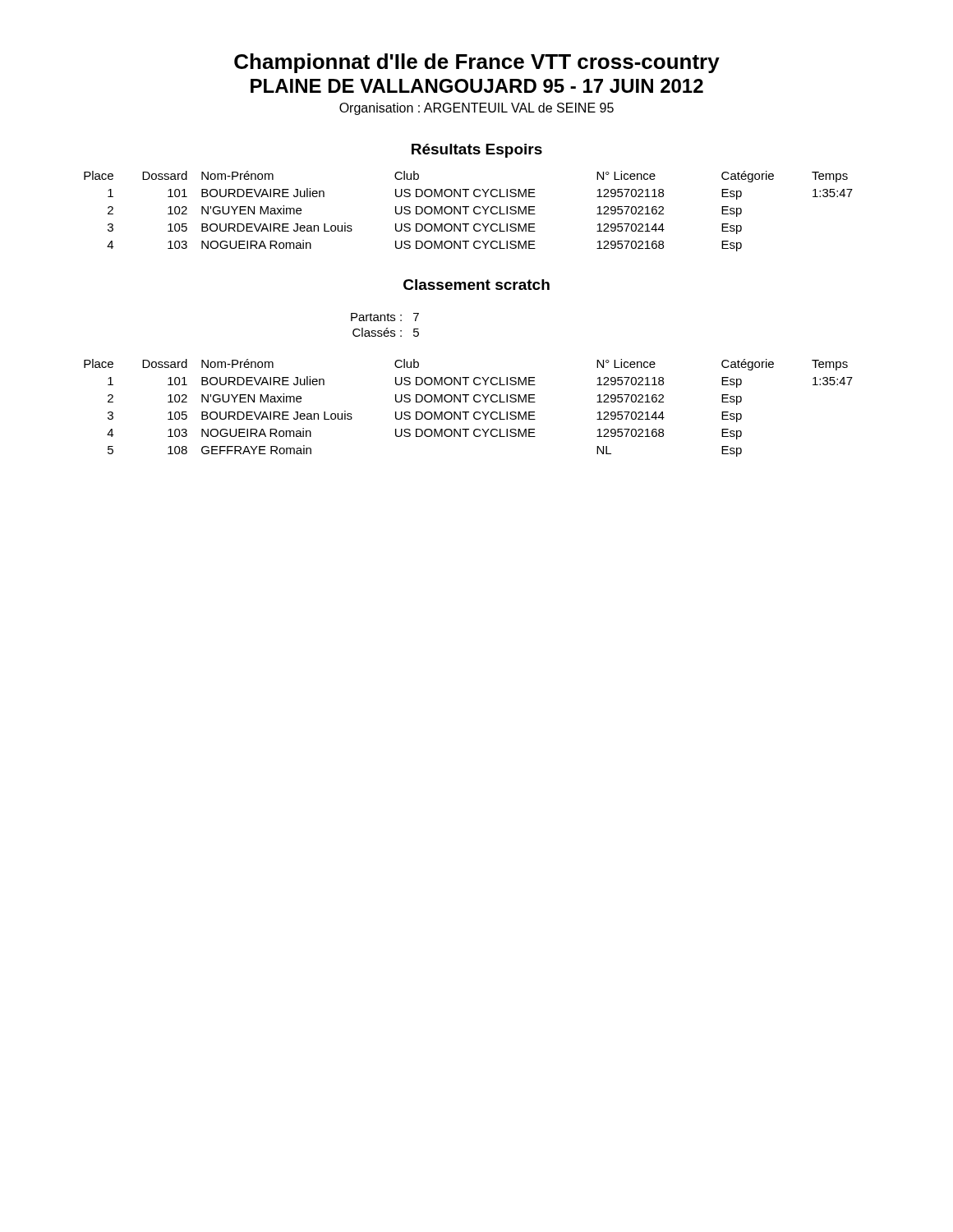Image resolution: width=953 pixels, height=1232 pixels.
Task: Locate the text "Classement scratch"
Action: pyautogui.click(x=476, y=285)
